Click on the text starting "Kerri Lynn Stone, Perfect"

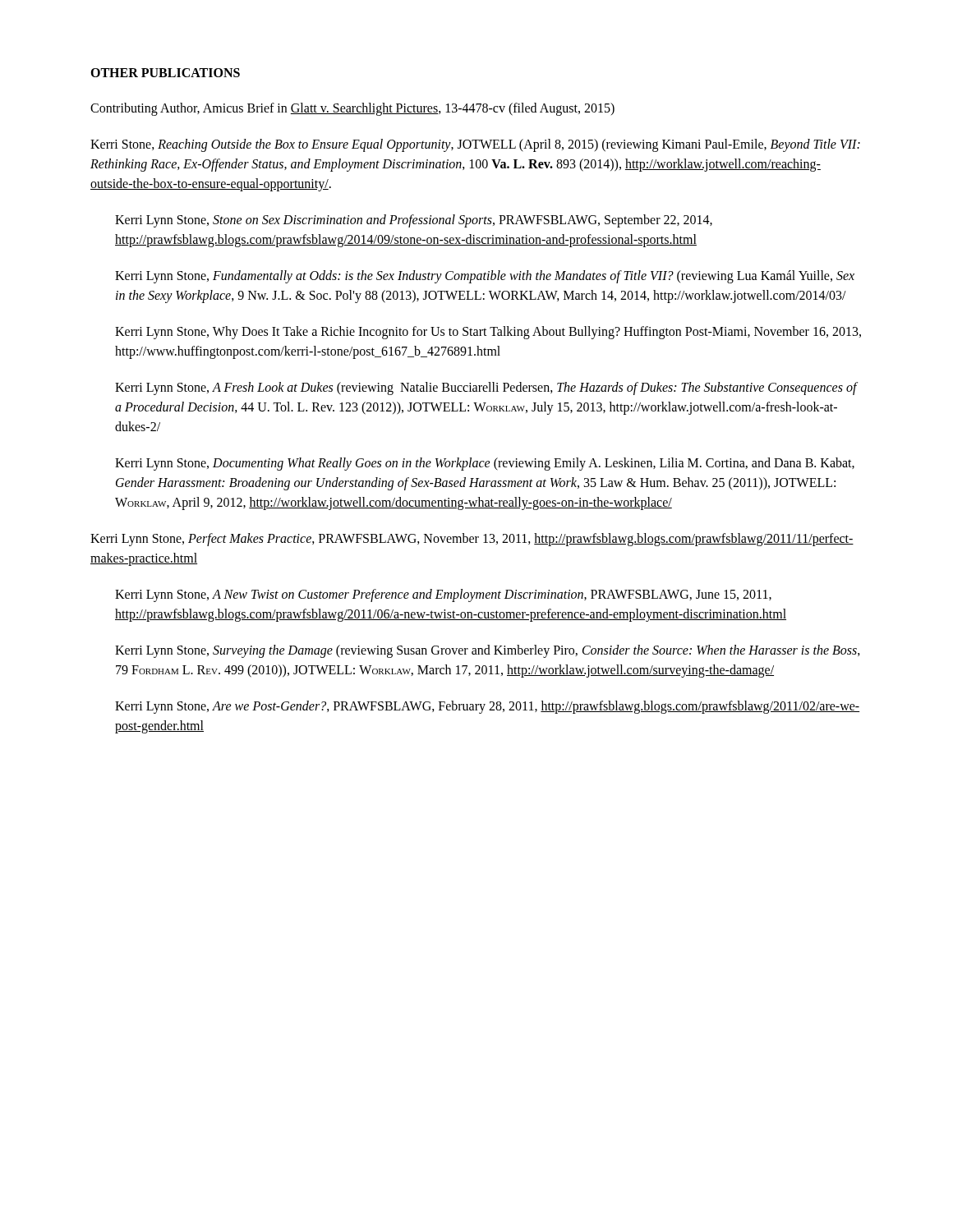[472, 548]
